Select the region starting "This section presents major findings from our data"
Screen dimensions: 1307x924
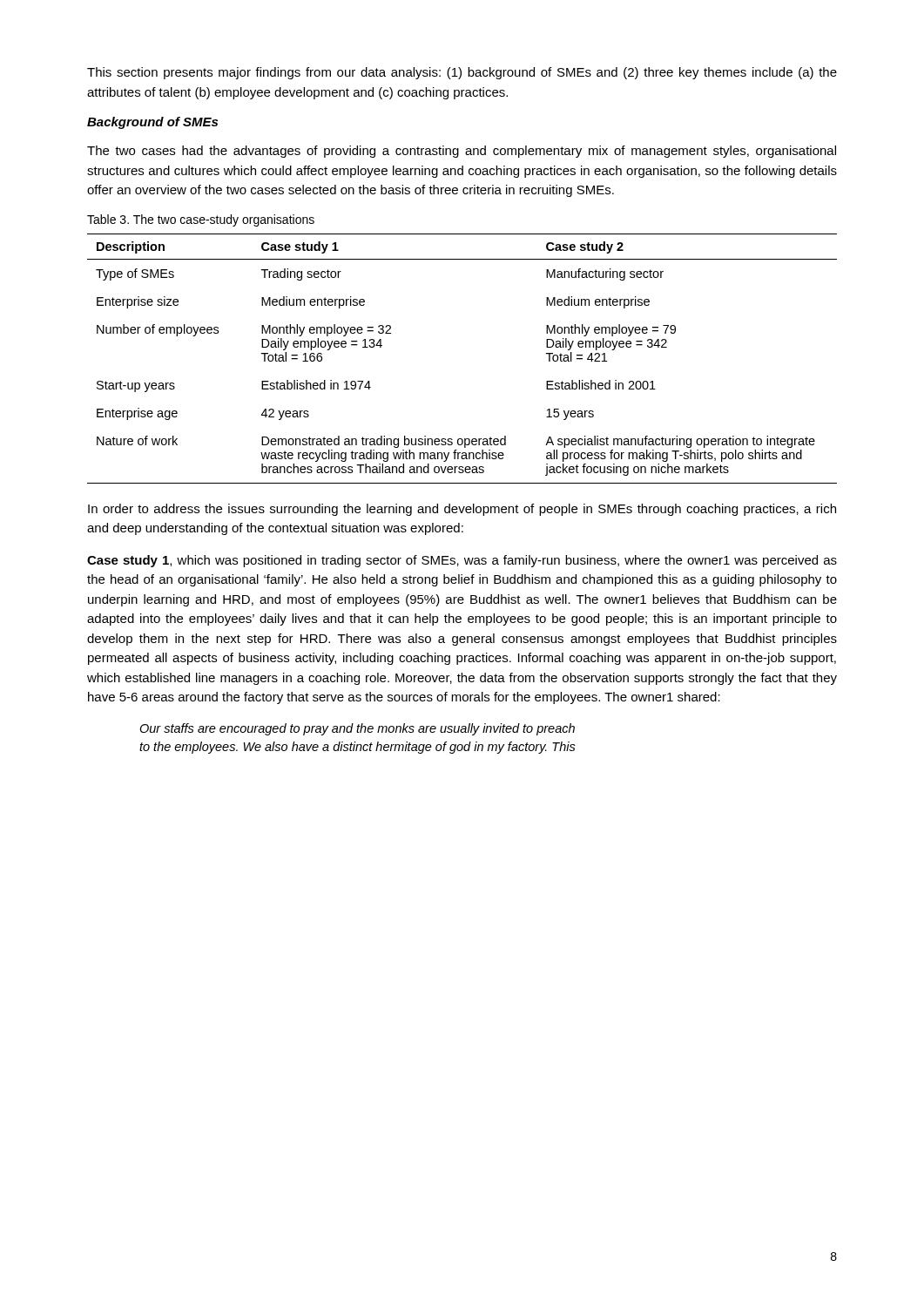462,82
